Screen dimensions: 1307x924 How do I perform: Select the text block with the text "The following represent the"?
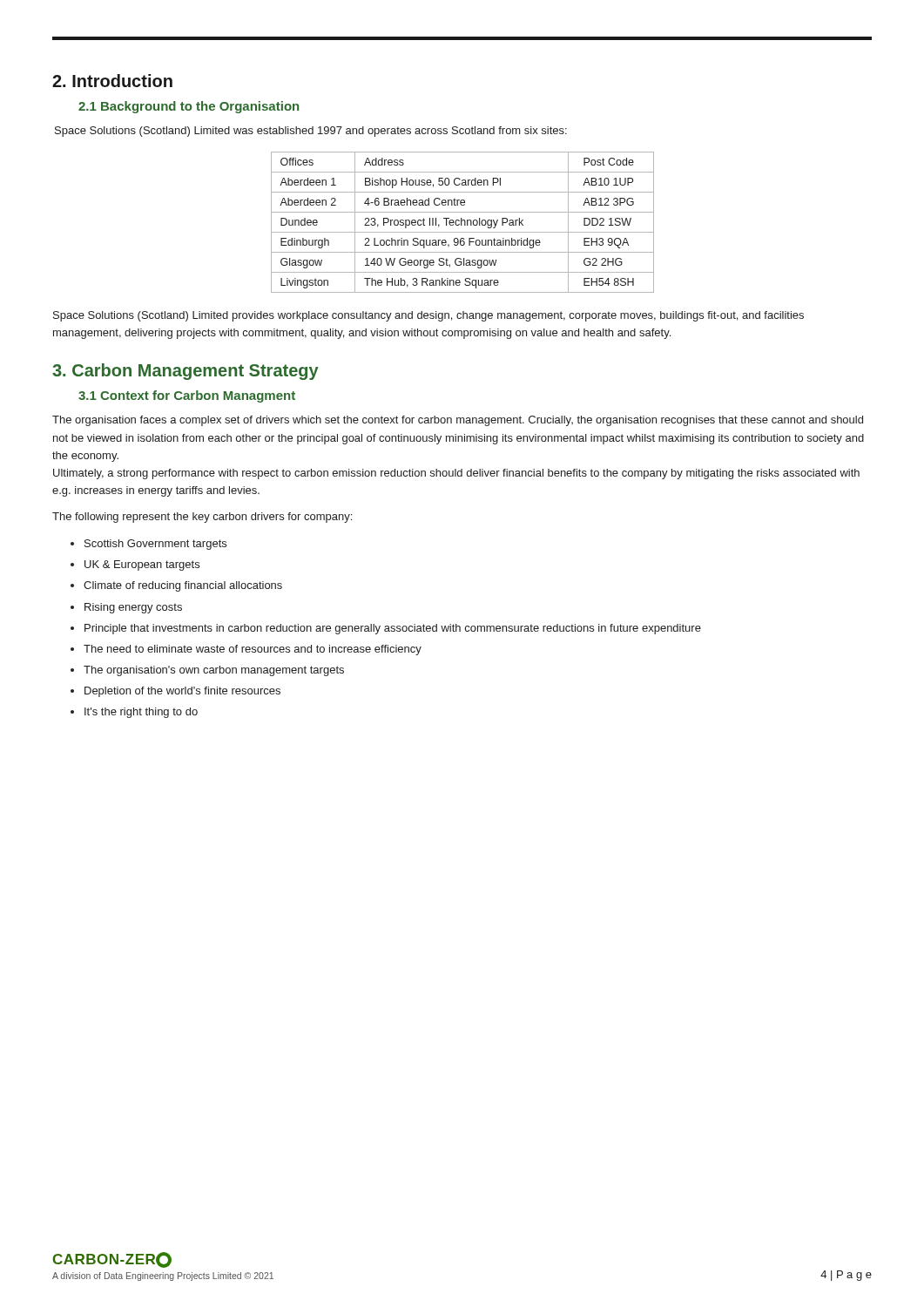point(203,516)
